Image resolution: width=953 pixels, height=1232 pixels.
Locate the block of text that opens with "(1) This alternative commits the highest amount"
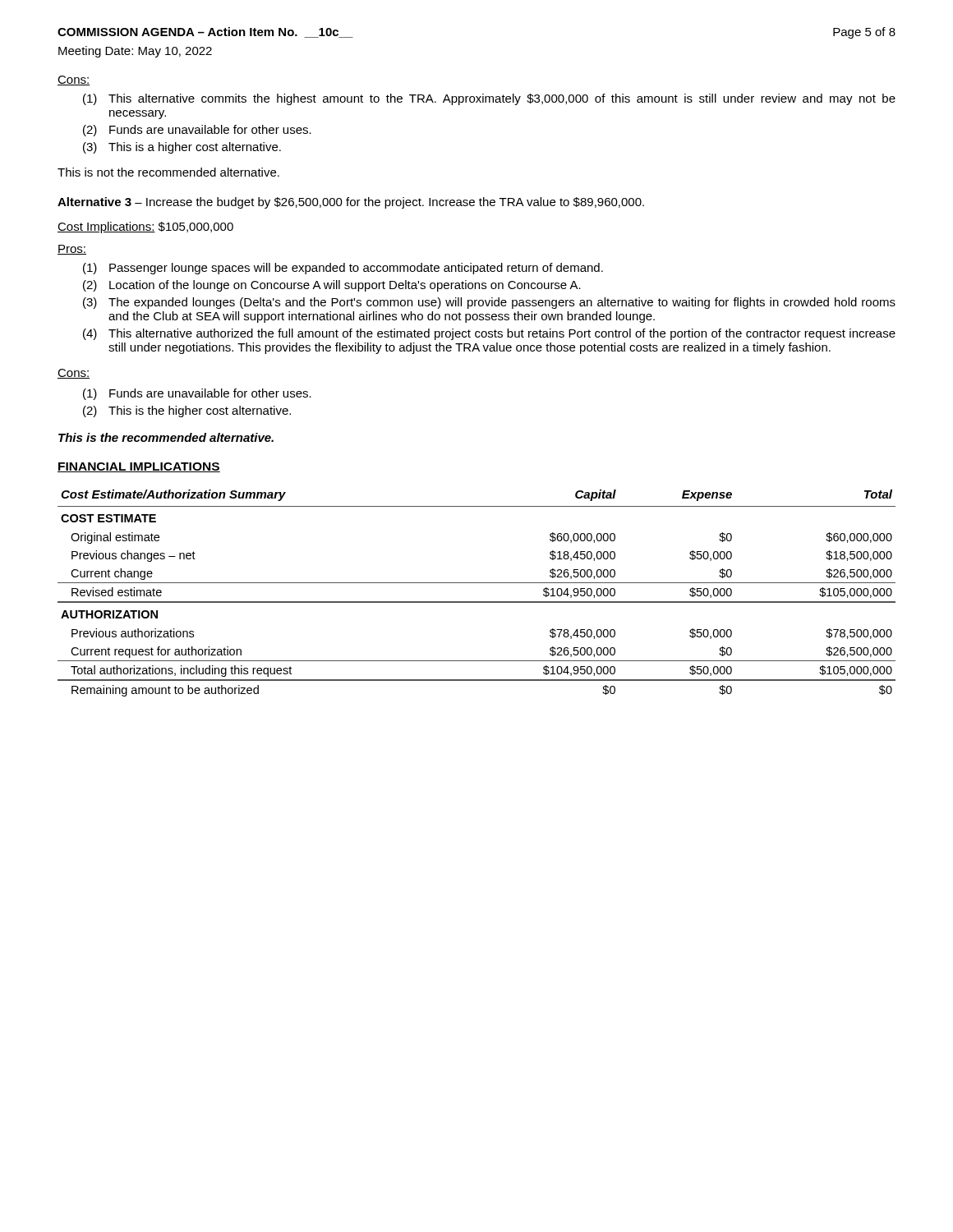[x=489, y=105]
